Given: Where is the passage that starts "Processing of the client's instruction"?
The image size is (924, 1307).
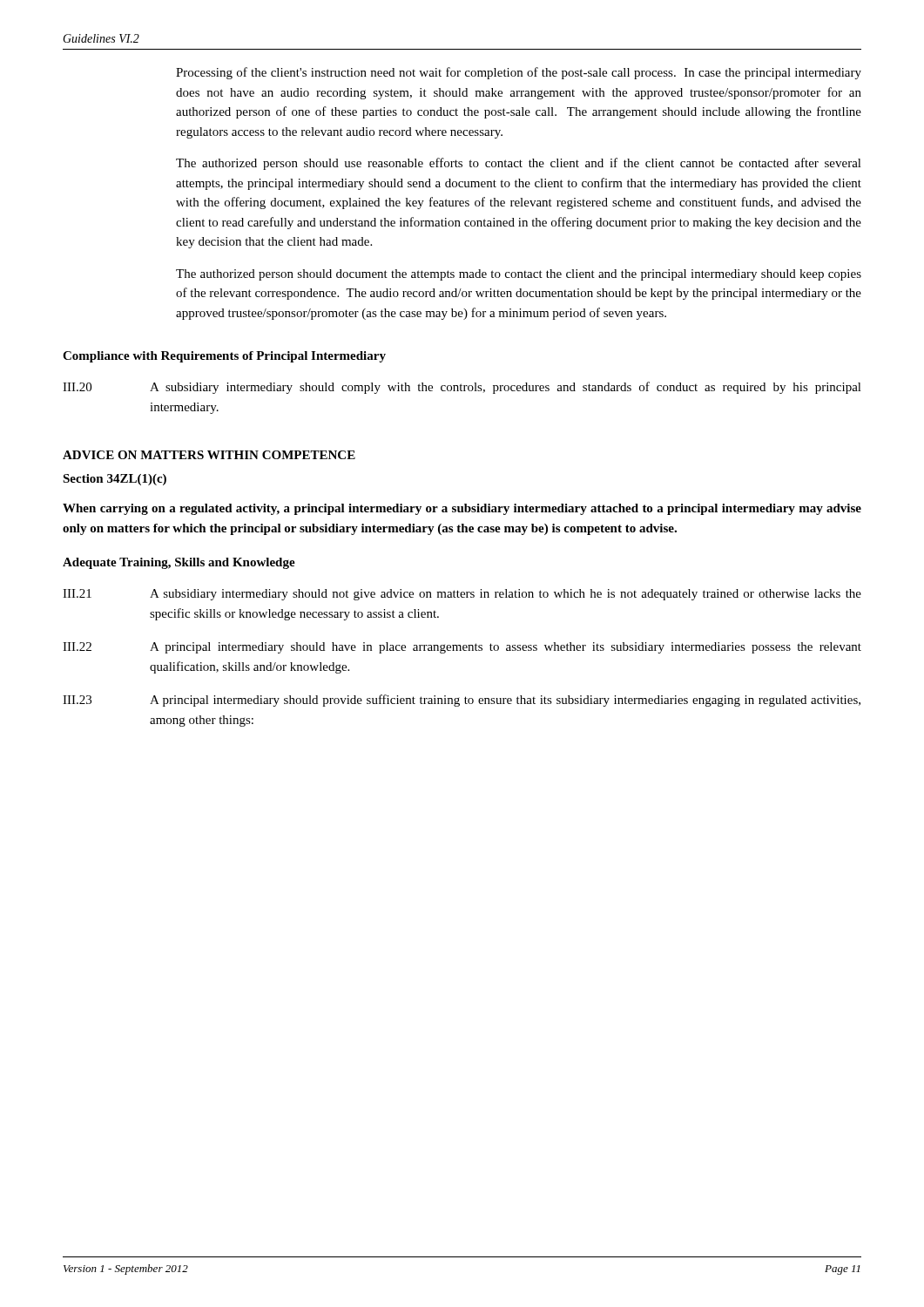Looking at the screenshot, I should coord(519,102).
